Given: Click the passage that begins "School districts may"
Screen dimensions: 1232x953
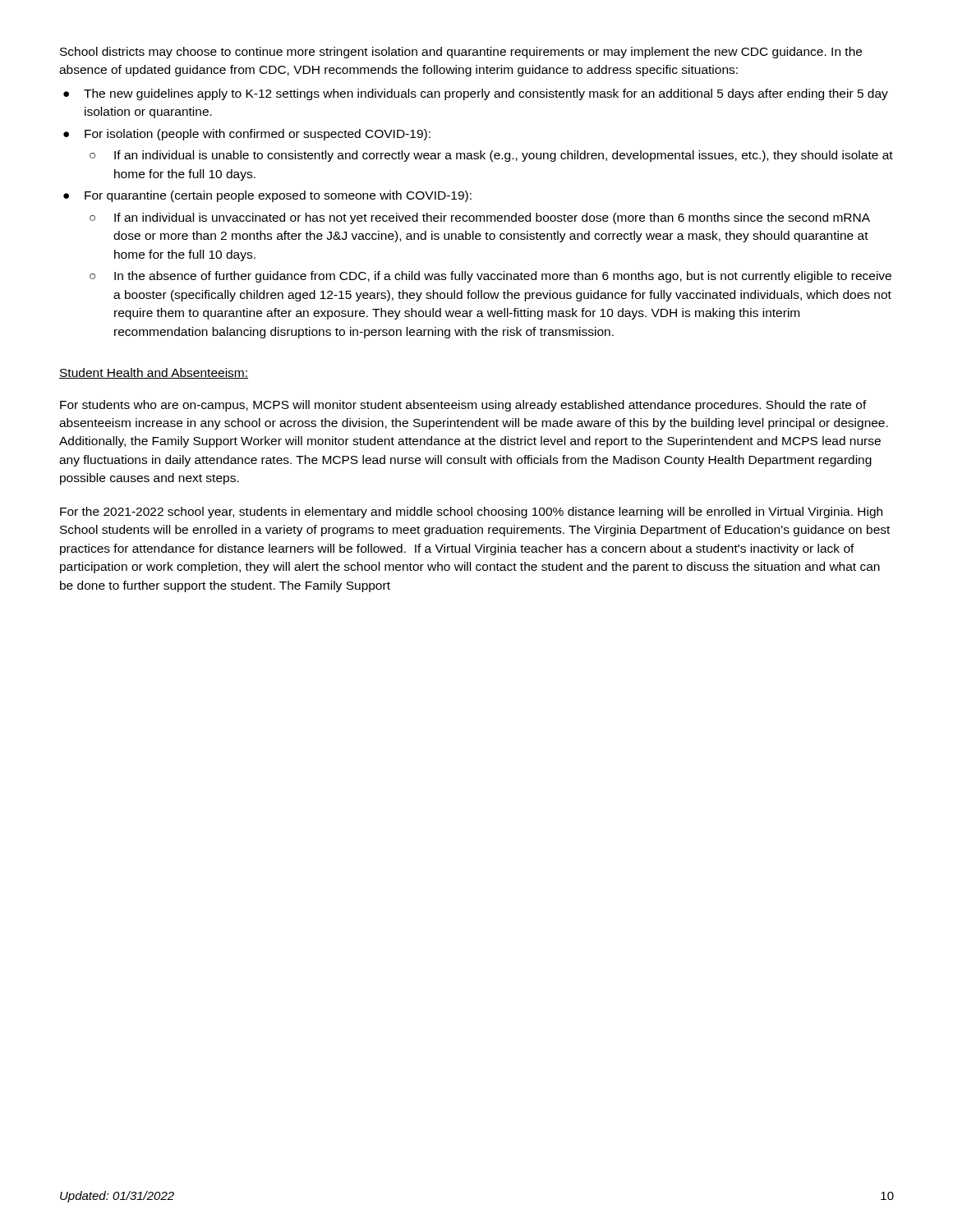Looking at the screenshot, I should point(461,61).
